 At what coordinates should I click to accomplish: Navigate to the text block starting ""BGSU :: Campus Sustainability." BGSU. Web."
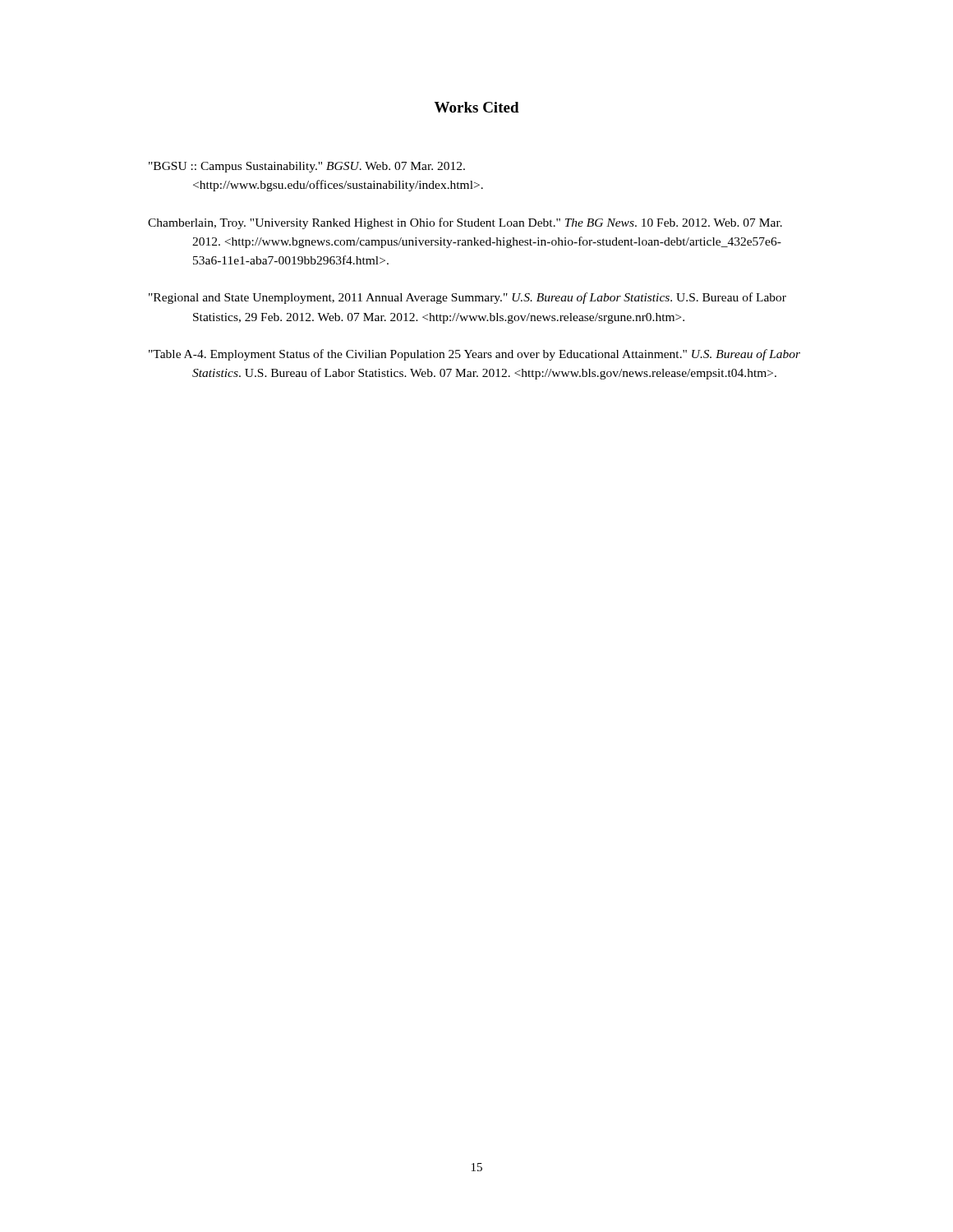(316, 175)
